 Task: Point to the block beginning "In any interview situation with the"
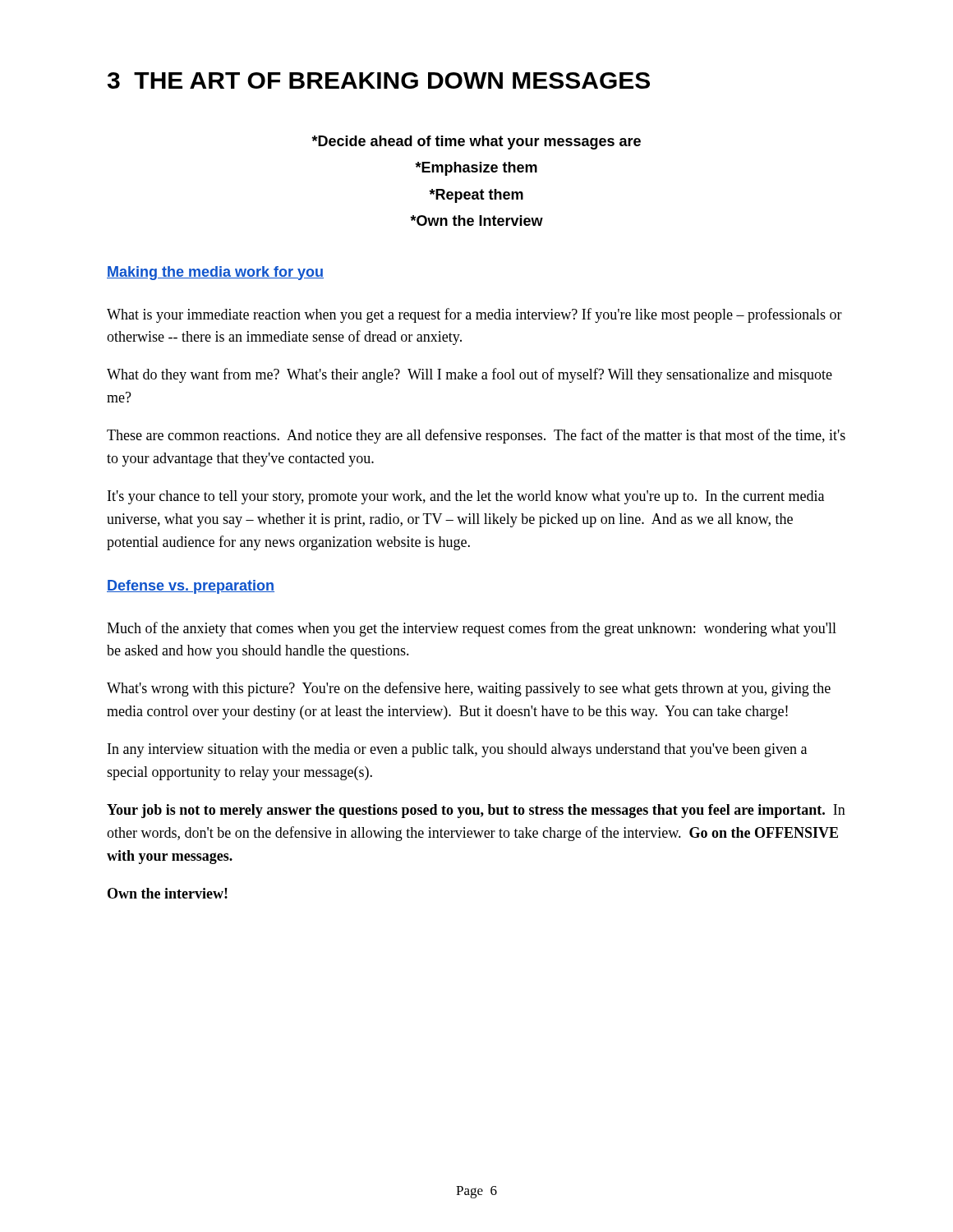click(x=457, y=761)
